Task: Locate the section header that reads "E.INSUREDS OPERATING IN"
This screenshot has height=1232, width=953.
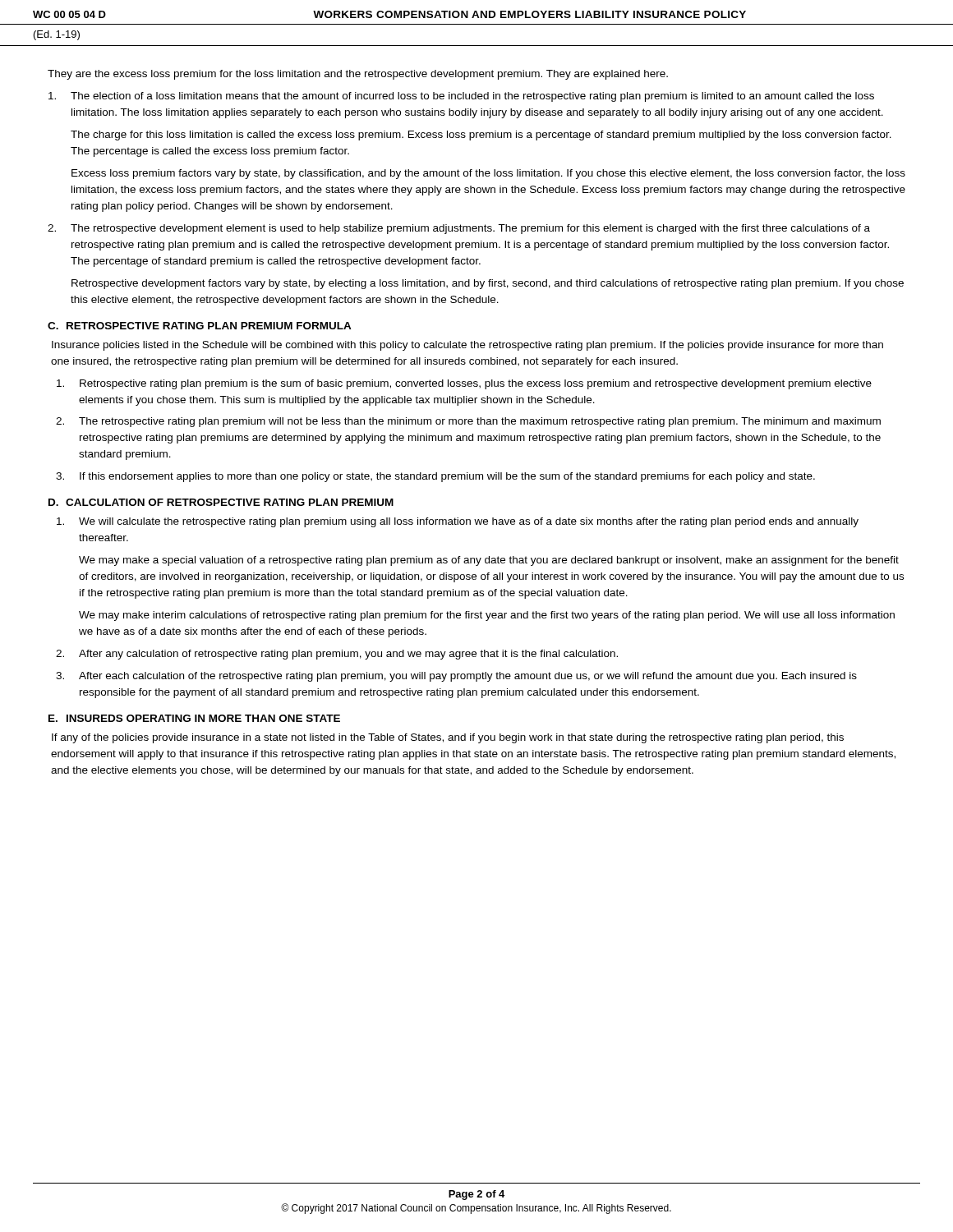Action: pos(194,718)
